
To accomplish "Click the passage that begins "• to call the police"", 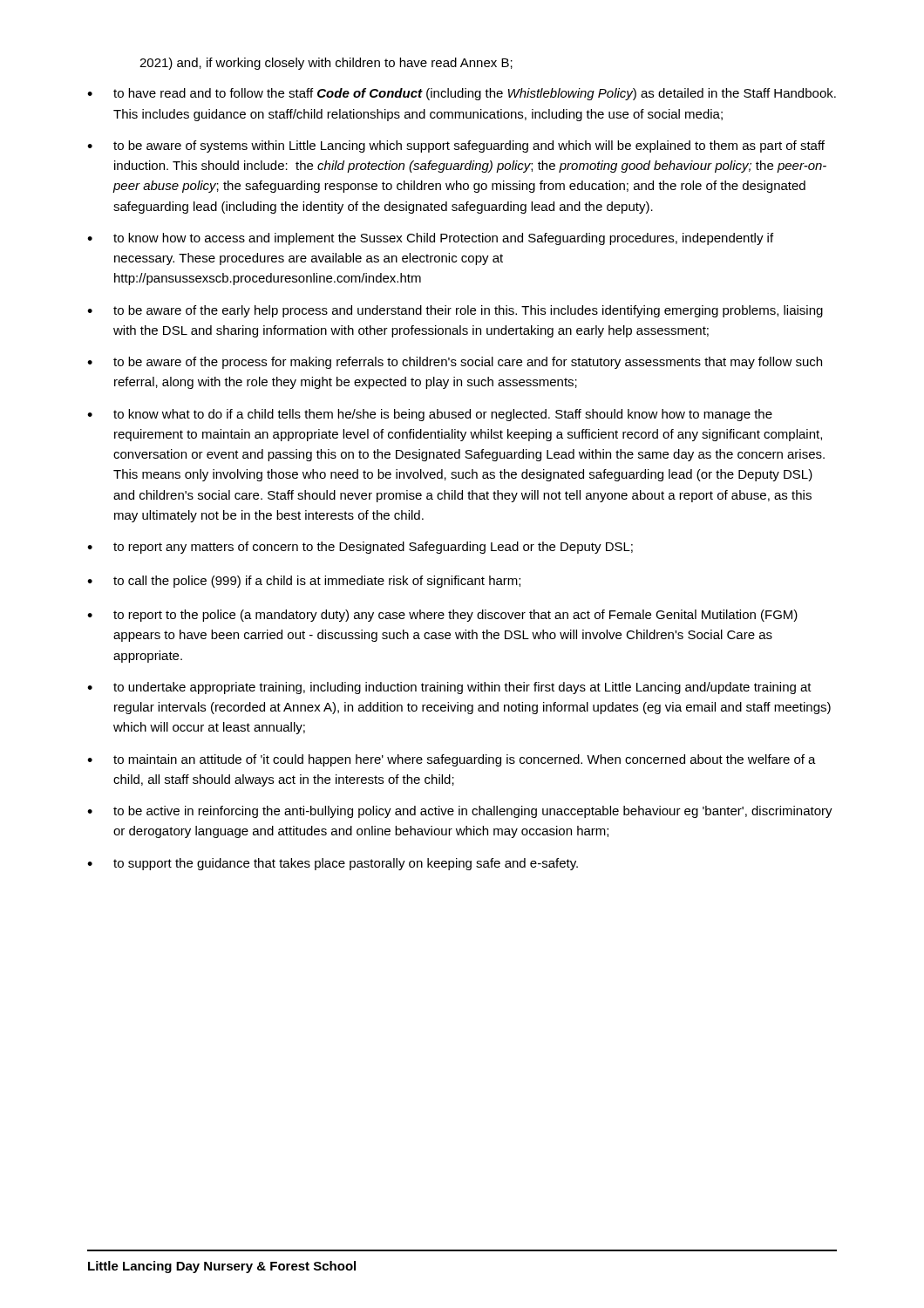I will (x=462, y=582).
